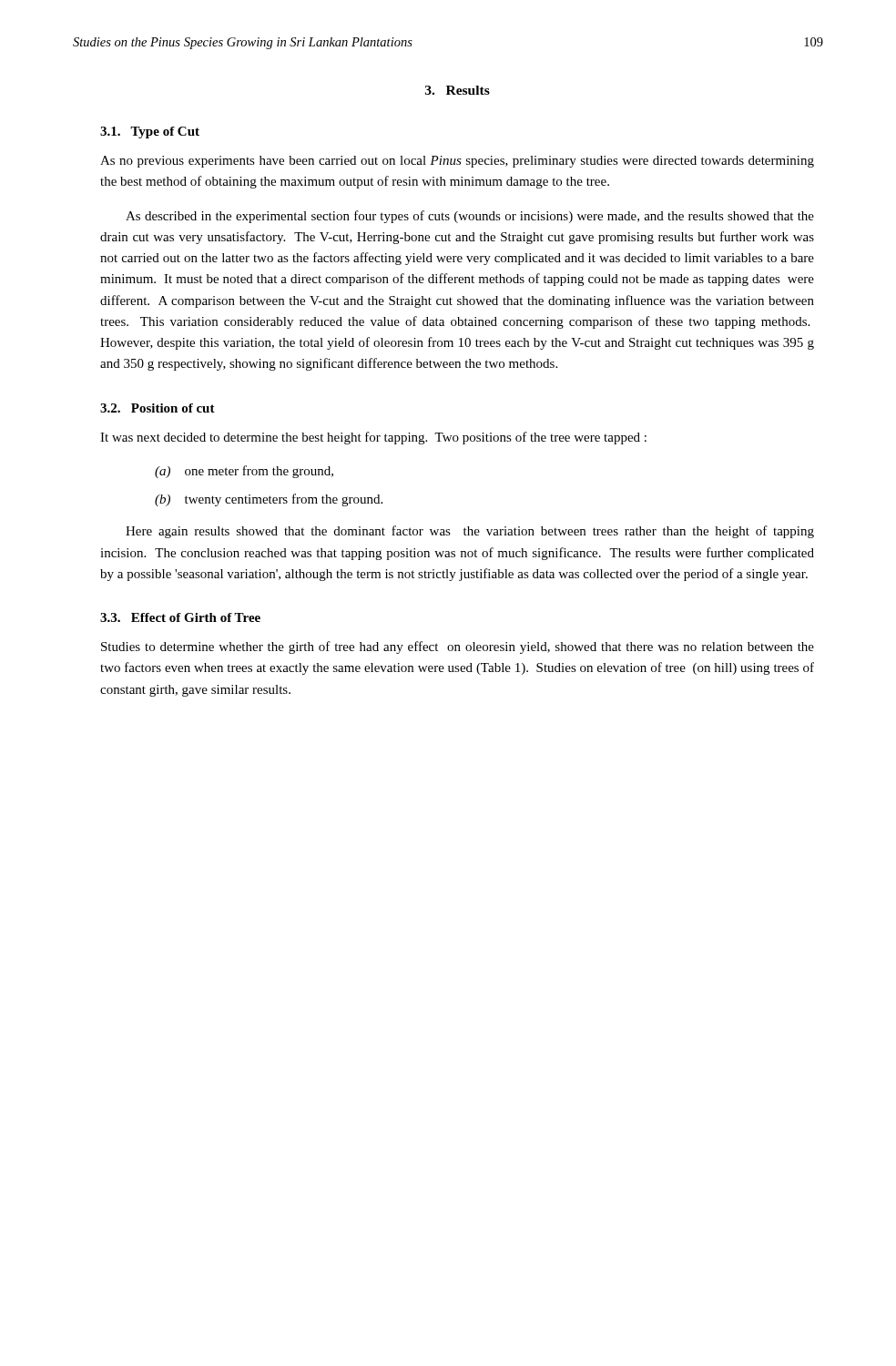Locate the block of text that opens with "It was next decided to determine the"

(x=374, y=437)
